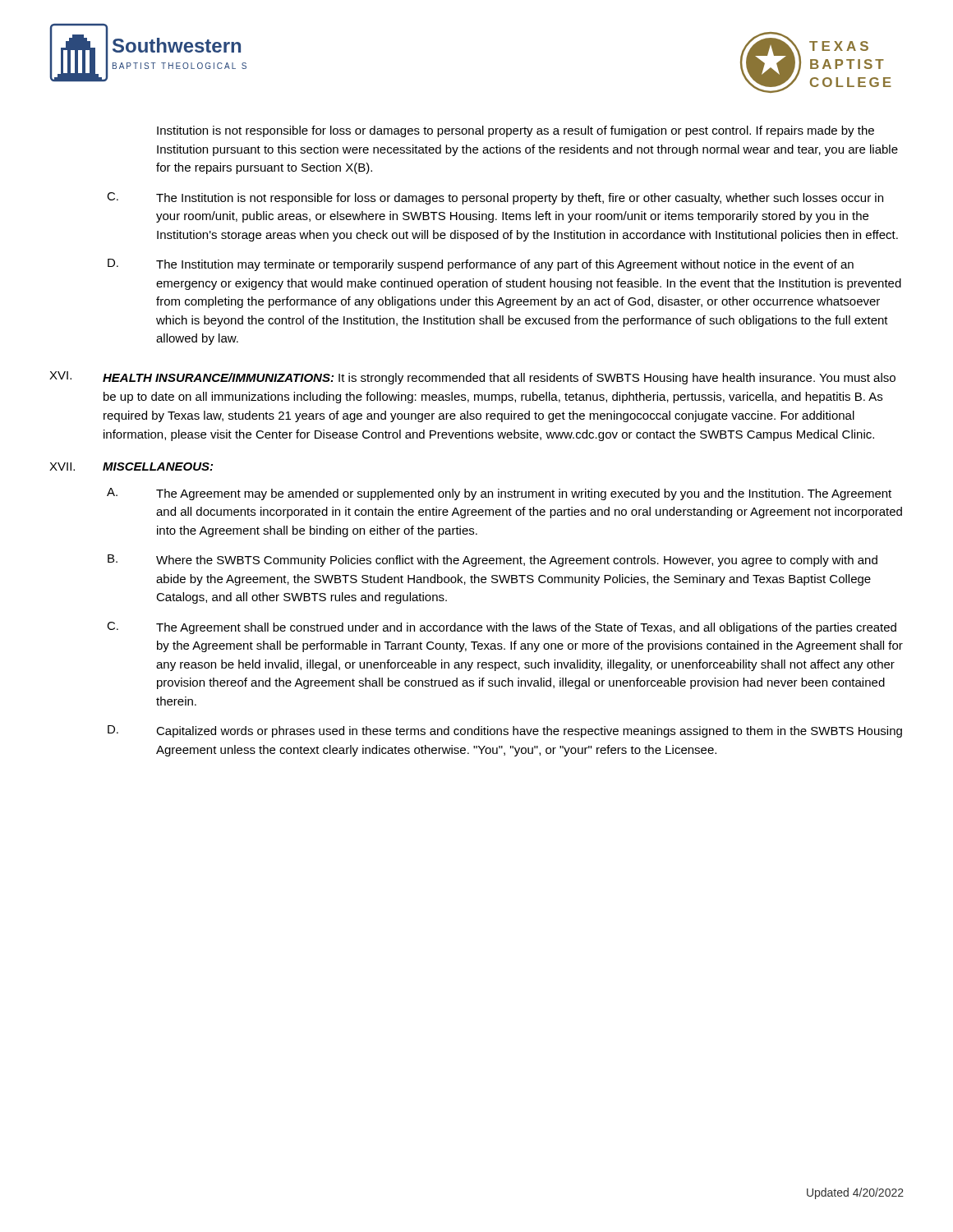953x1232 pixels.
Task: Point to the passage starting "XVII. MISCELLANEOUS:"
Action: tap(131, 467)
